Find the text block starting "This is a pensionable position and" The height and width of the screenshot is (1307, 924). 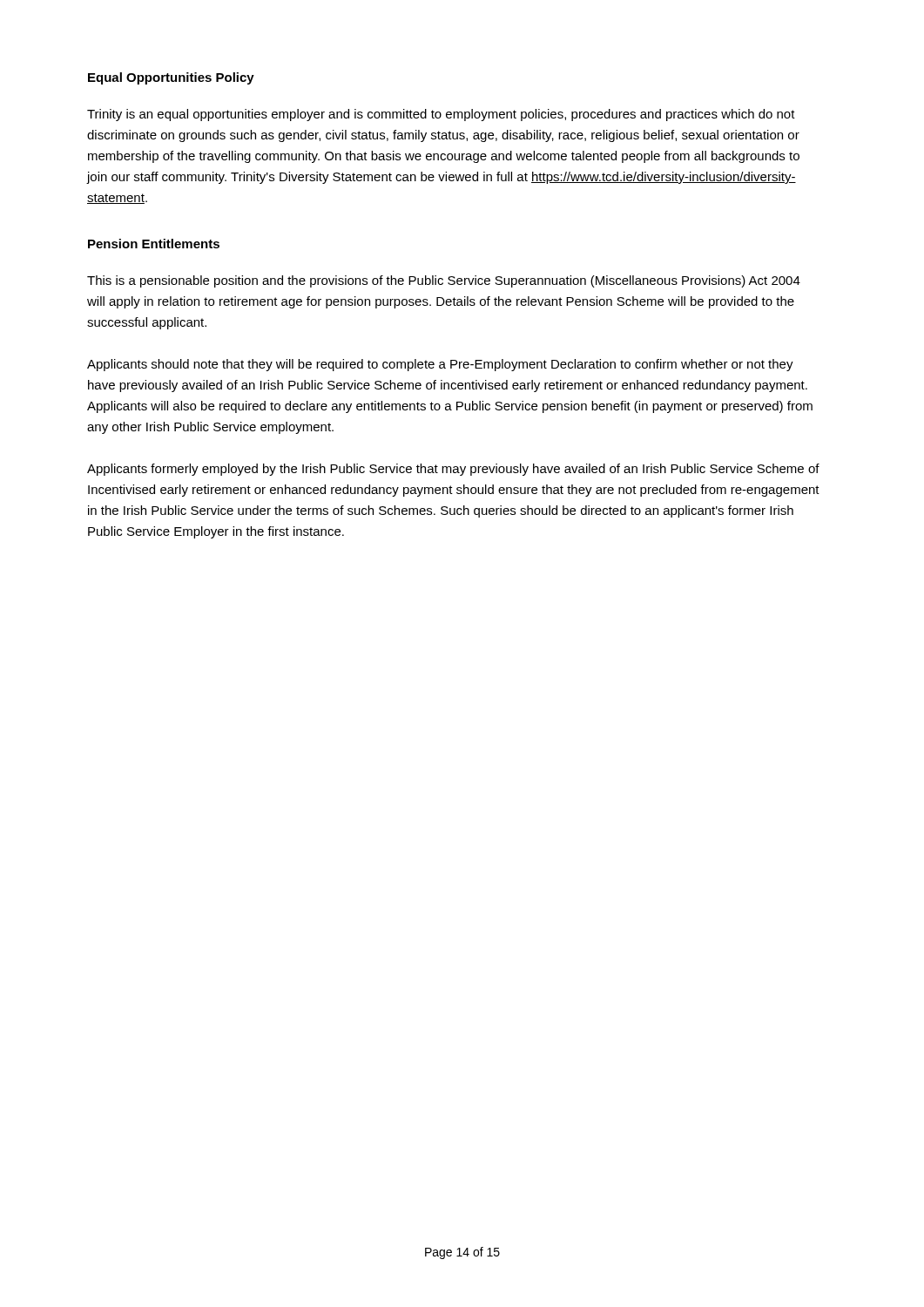click(444, 301)
